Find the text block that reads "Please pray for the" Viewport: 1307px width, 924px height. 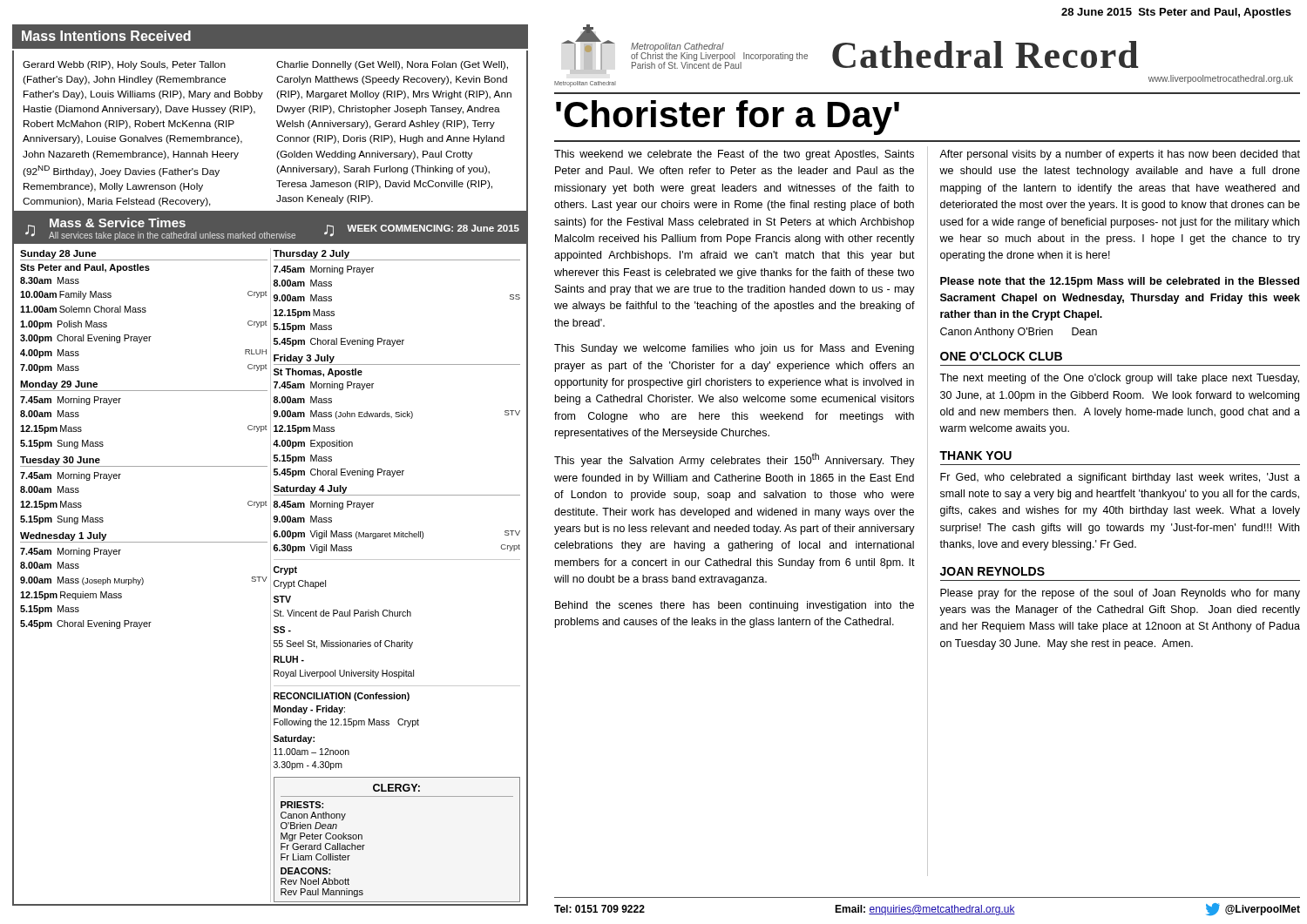point(1120,618)
